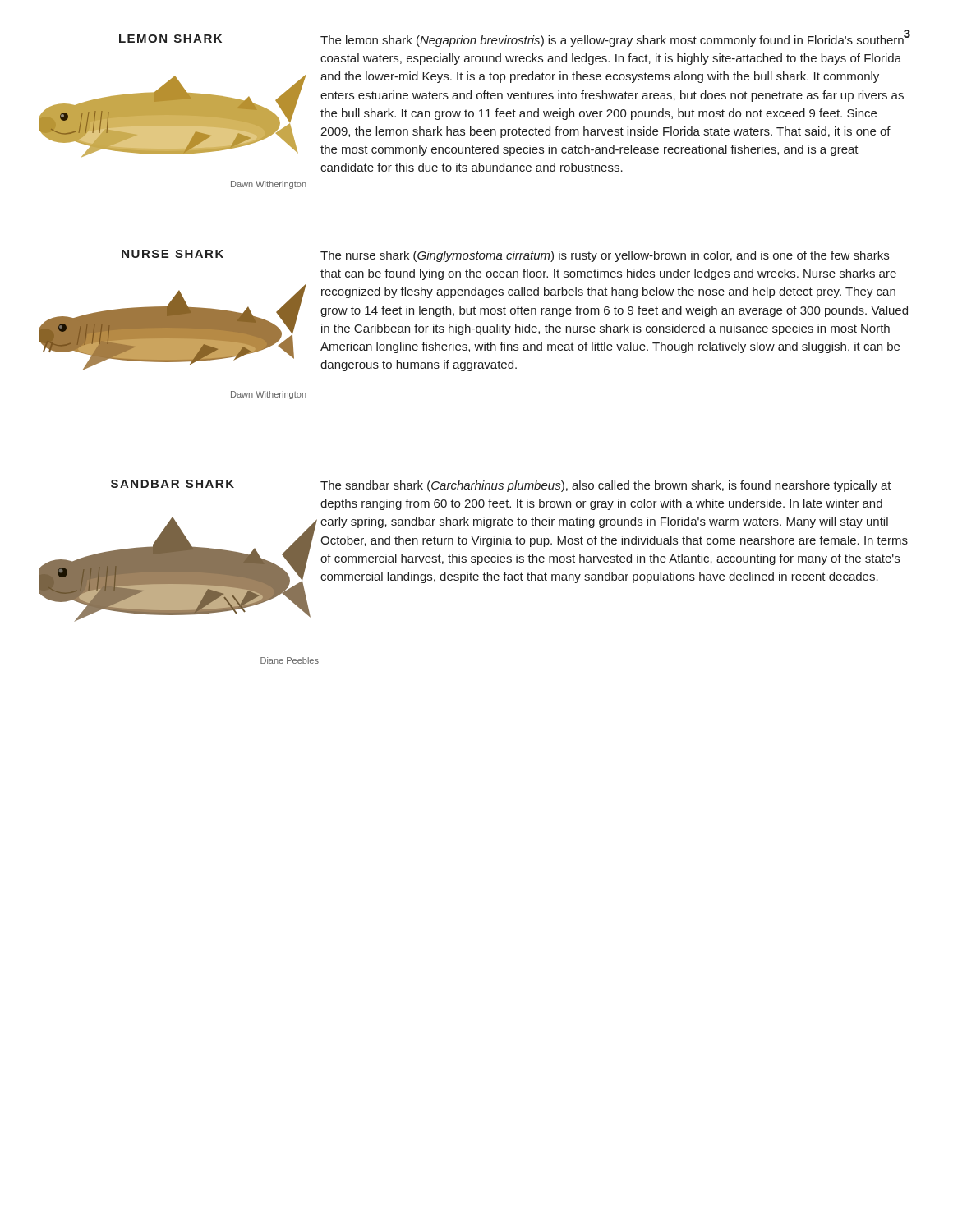Where is the passage that starts "The nurse shark (Ginglymostoma cirratum) is rusty"?

pyautogui.click(x=615, y=310)
